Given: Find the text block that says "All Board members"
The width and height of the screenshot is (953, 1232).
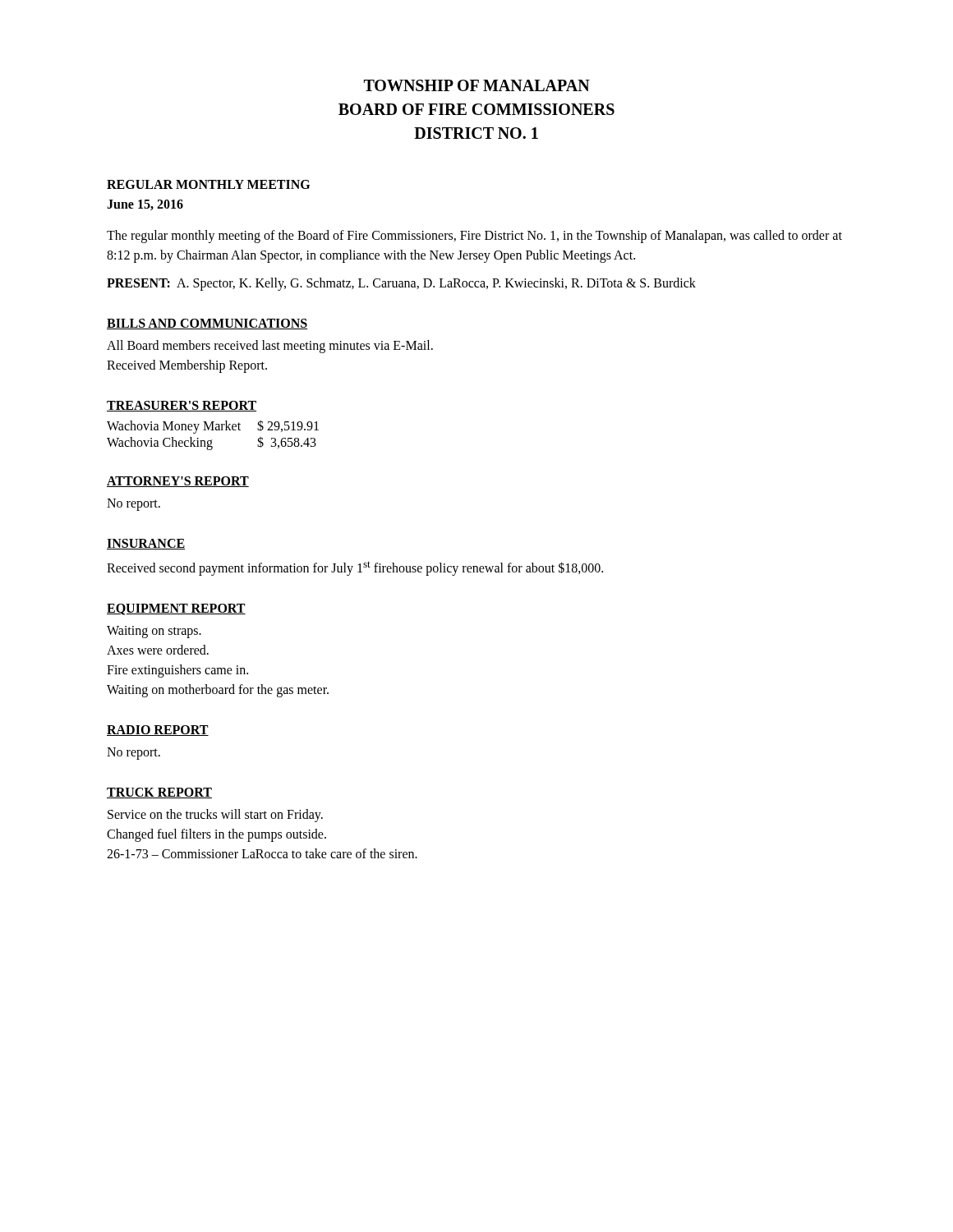Looking at the screenshot, I should (x=270, y=355).
